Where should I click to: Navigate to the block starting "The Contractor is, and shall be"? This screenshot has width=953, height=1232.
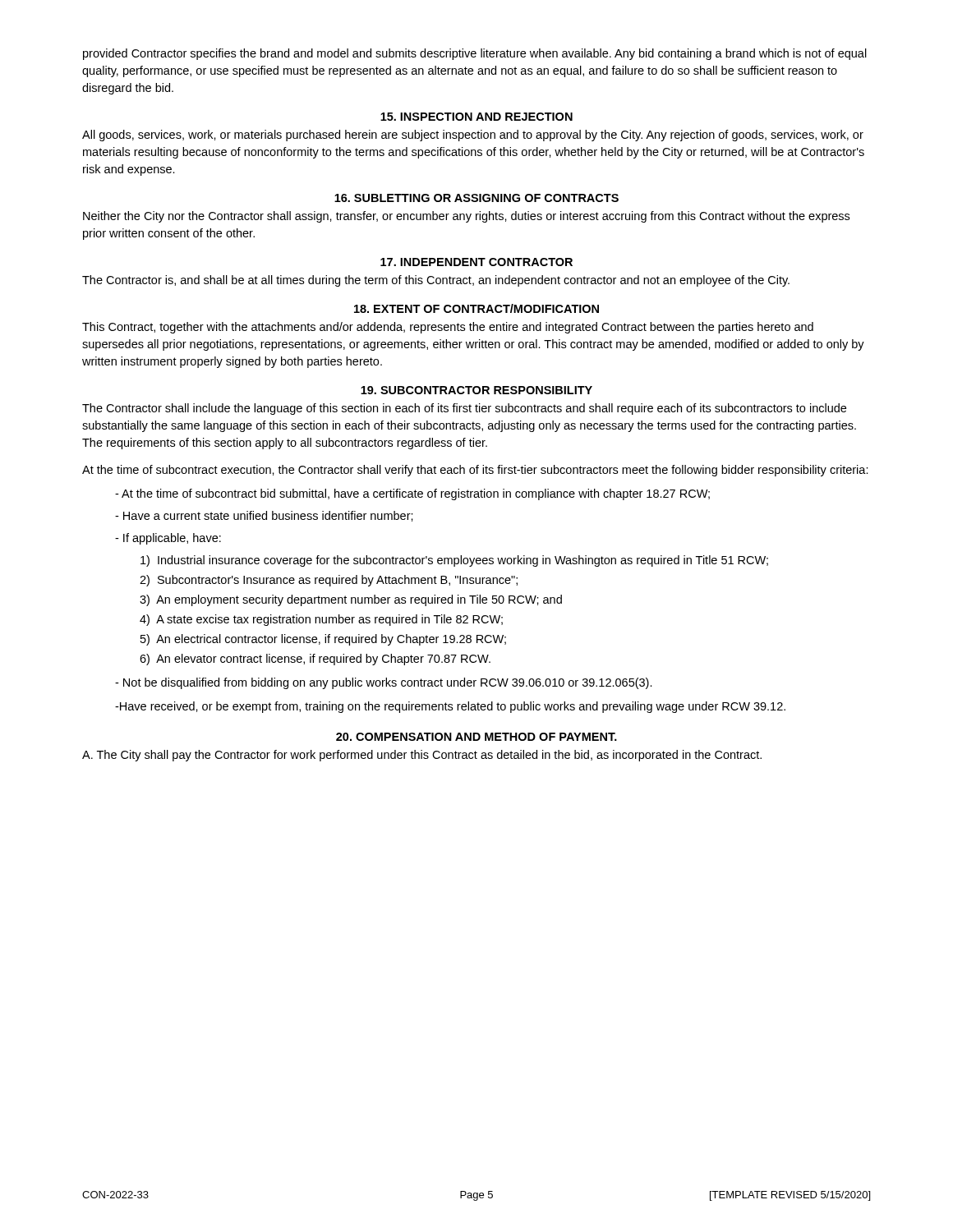pos(436,280)
